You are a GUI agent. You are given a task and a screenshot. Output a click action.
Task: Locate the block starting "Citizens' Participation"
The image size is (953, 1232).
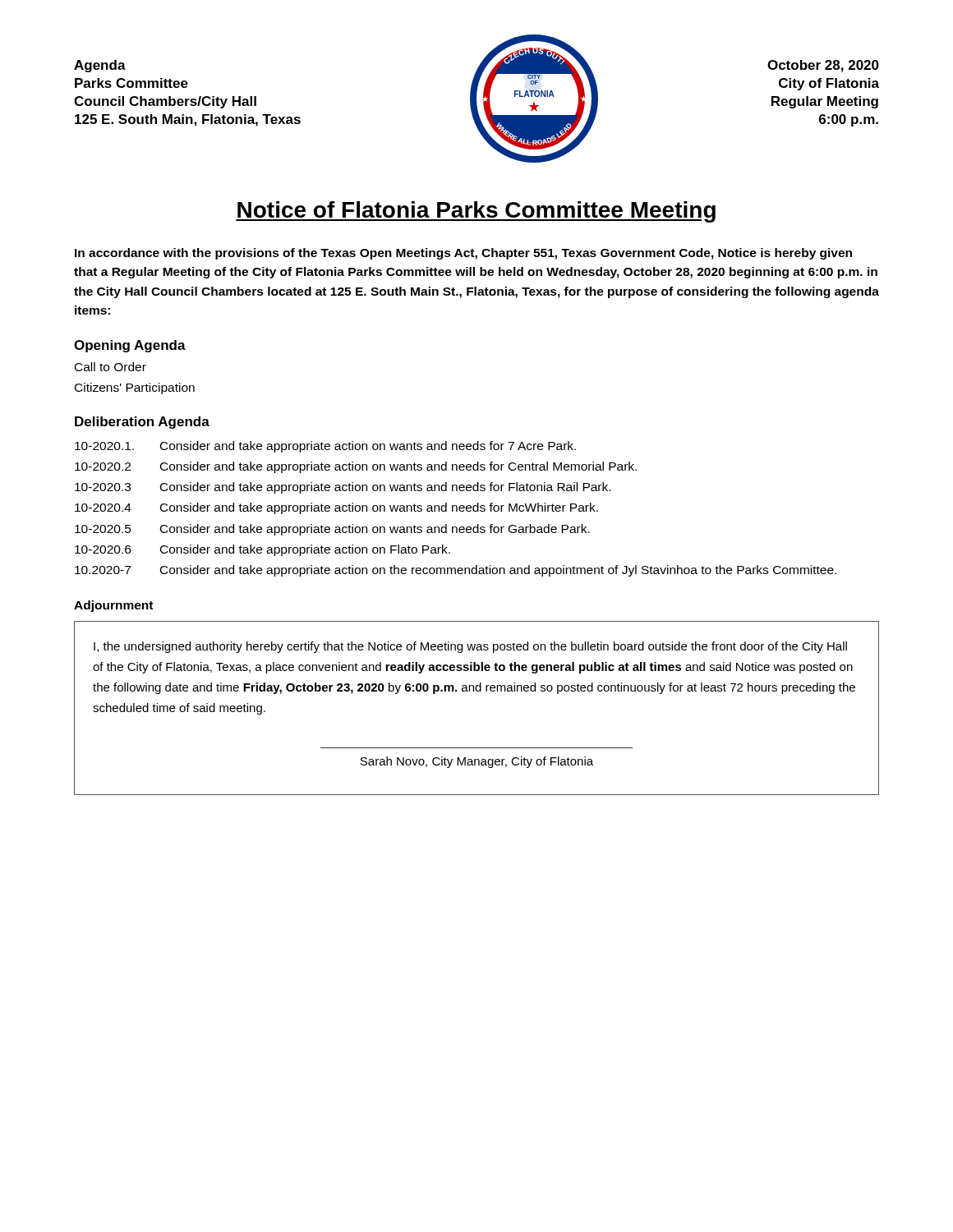tap(135, 387)
